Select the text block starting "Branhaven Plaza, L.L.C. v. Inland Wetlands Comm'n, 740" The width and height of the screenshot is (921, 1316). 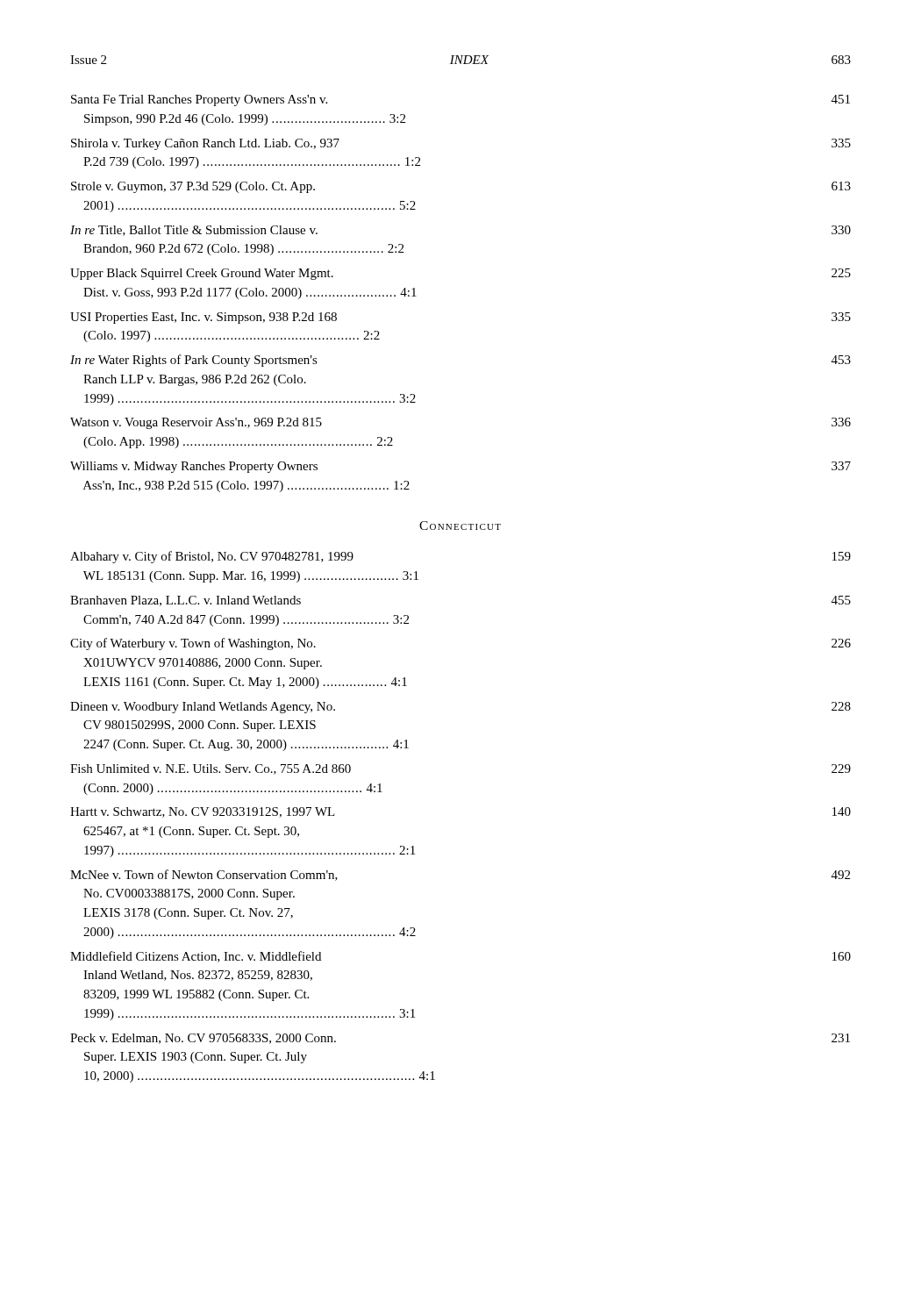[x=179, y=601]
